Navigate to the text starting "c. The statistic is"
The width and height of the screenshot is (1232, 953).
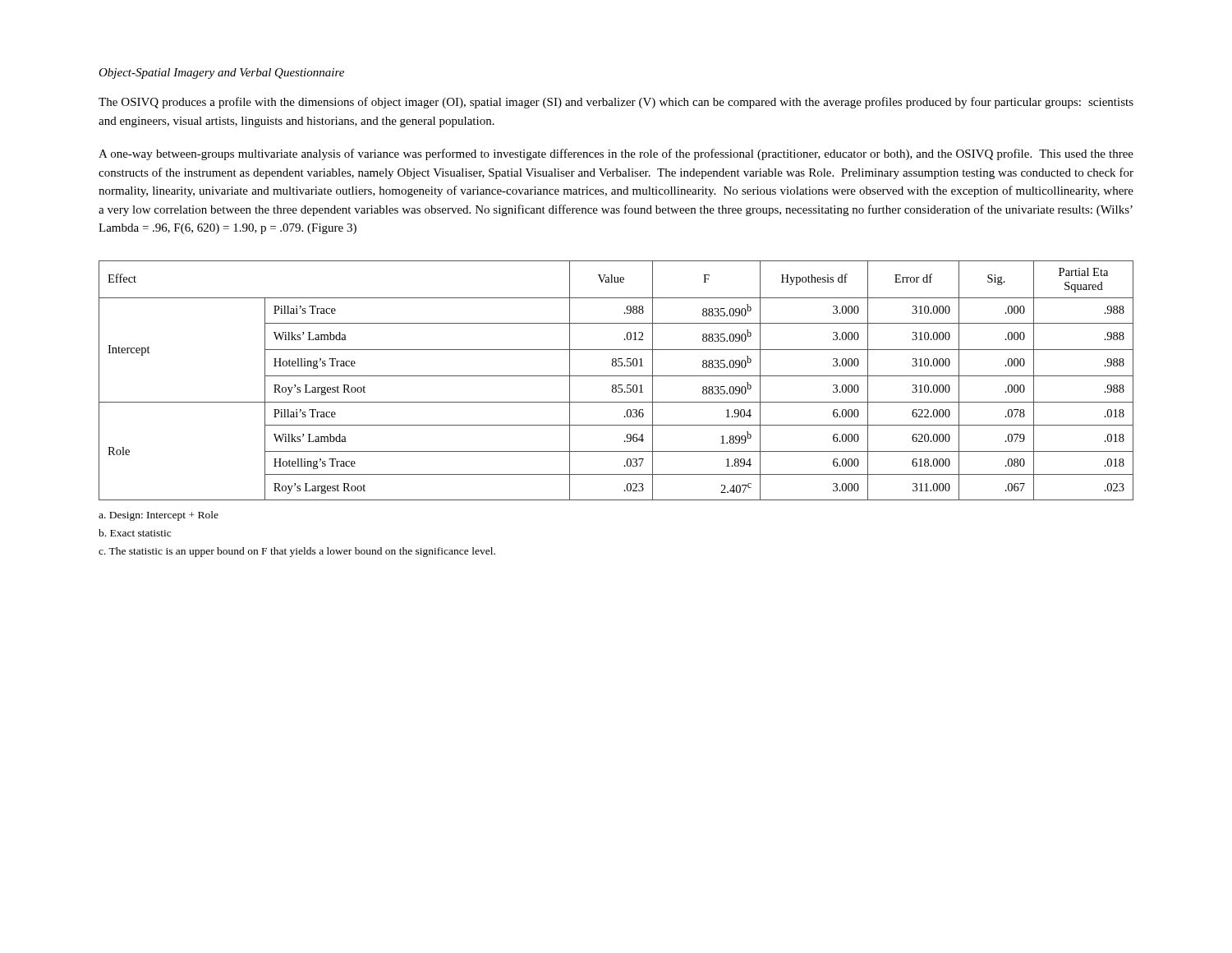(297, 551)
